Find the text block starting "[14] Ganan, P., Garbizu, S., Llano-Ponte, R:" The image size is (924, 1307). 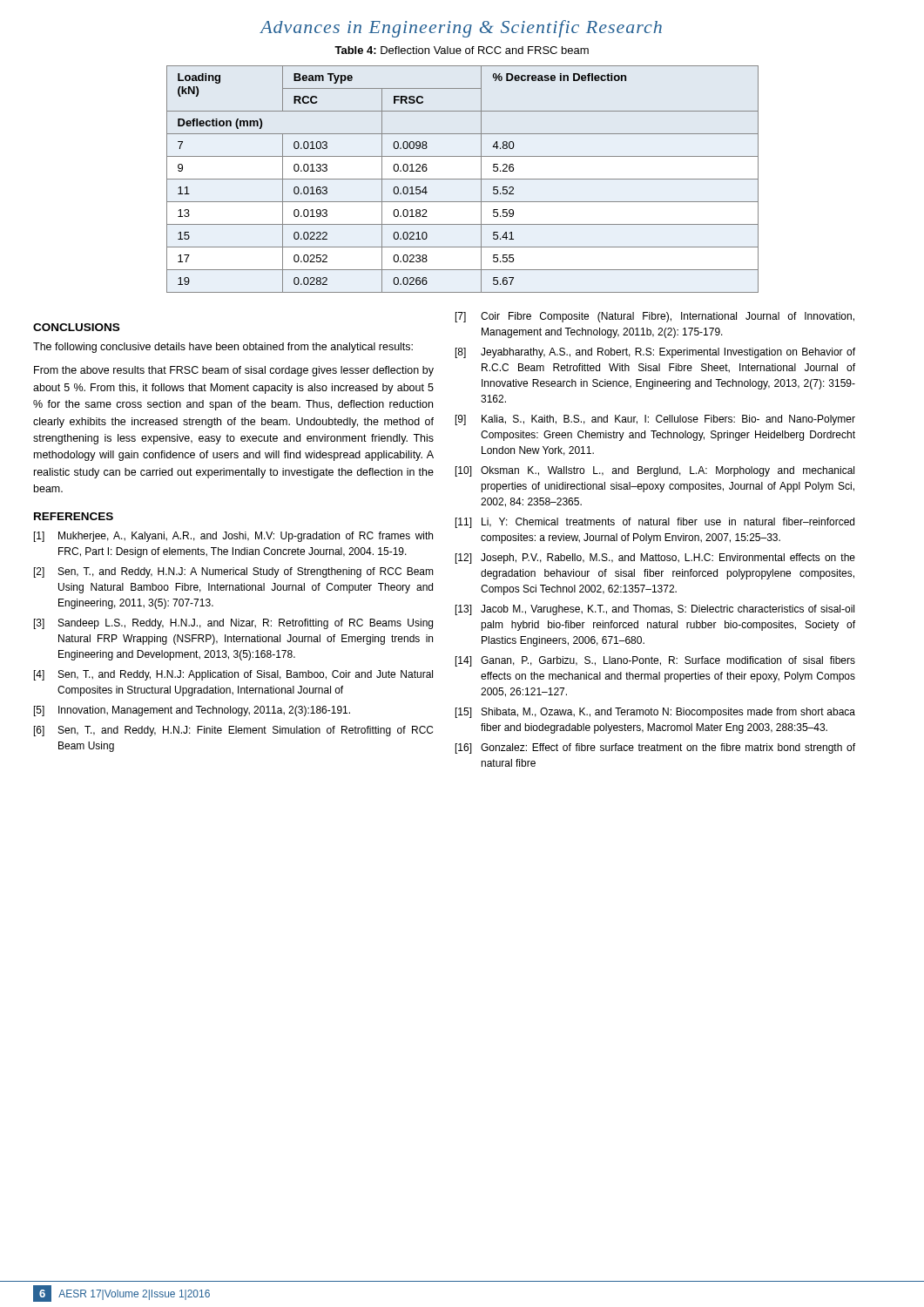(655, 676)
